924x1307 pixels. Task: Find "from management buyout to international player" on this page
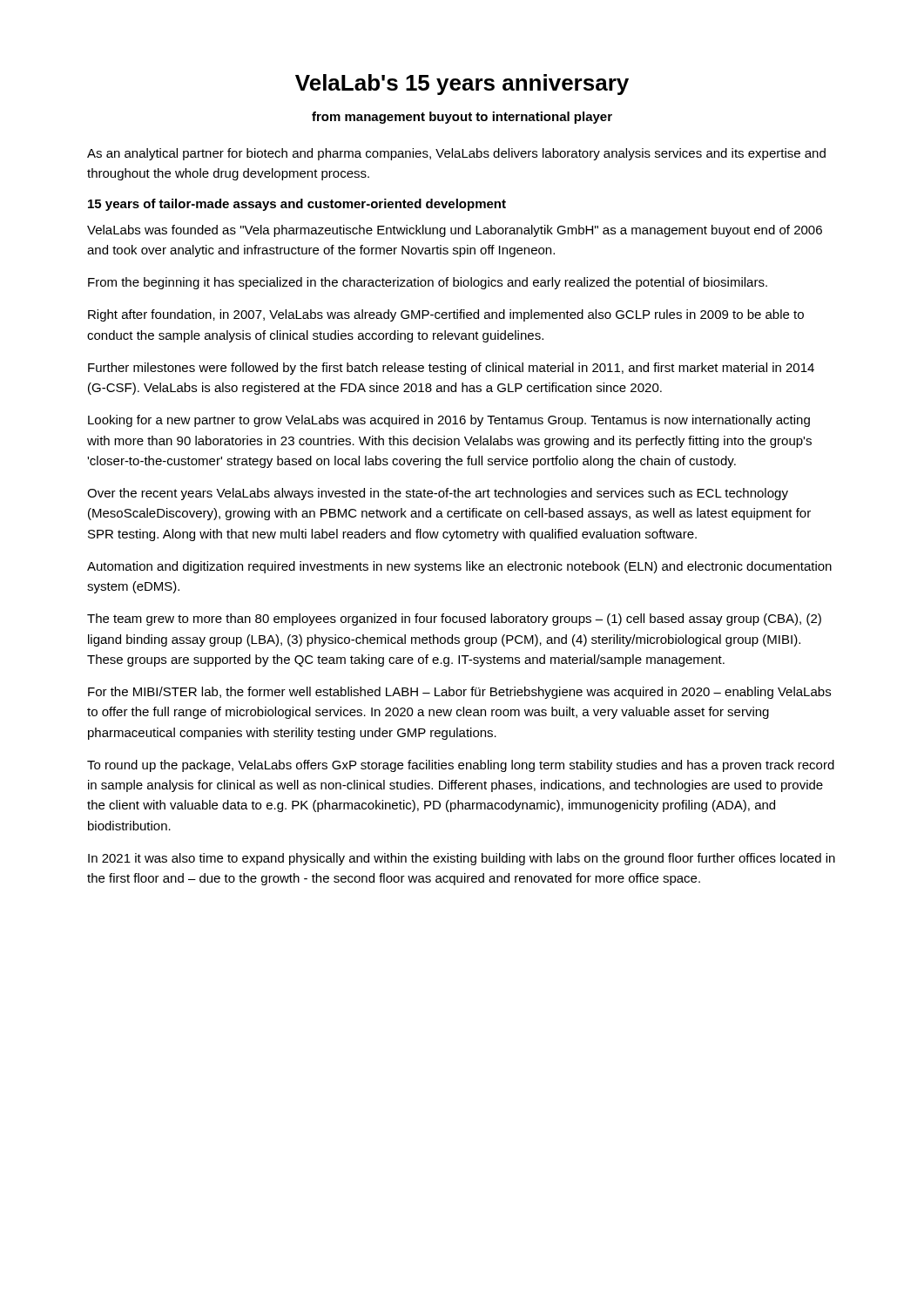click(x=462, y=116)
